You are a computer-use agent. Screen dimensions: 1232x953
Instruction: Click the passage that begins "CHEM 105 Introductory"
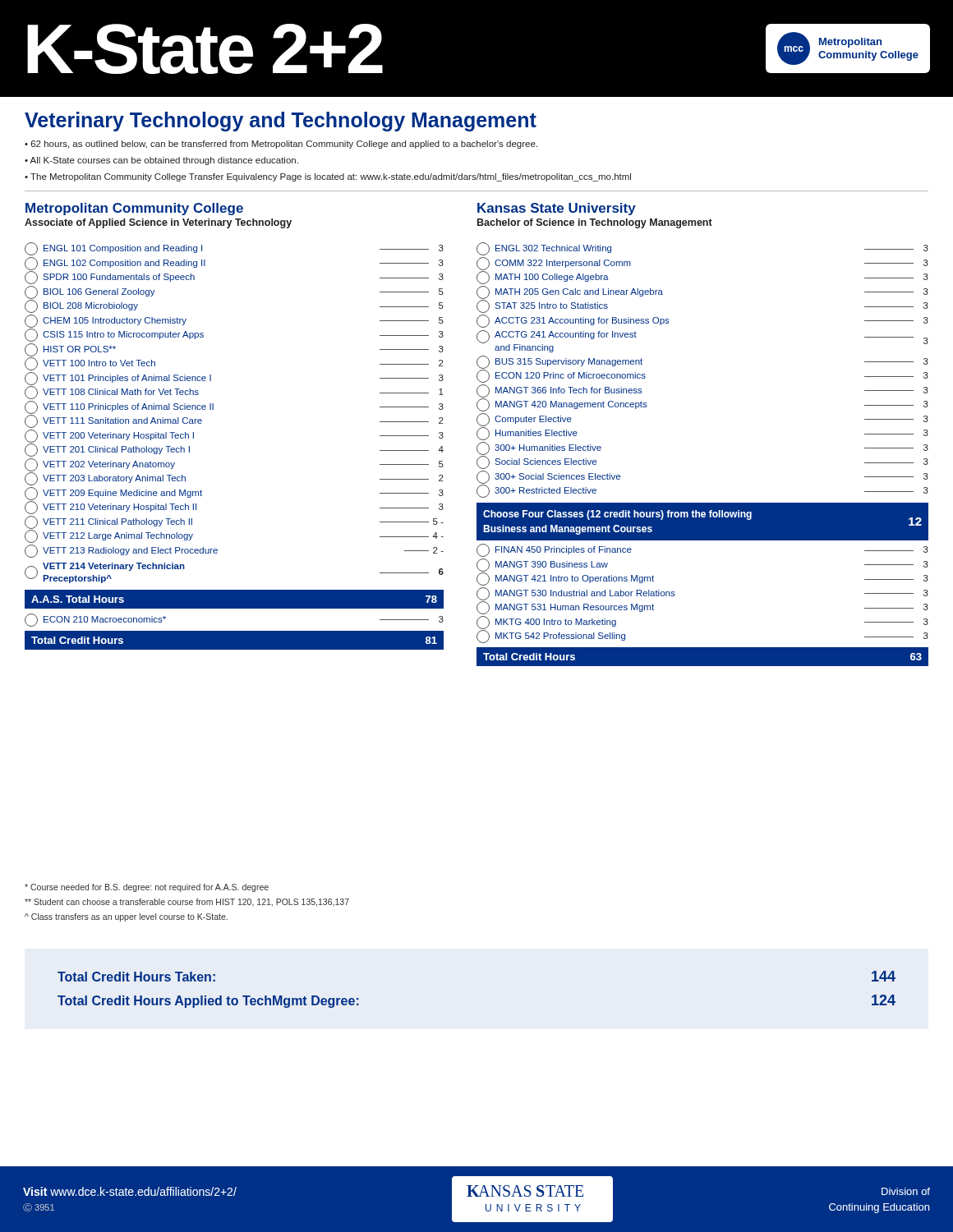pyautogui.click(x=98, y=321)
